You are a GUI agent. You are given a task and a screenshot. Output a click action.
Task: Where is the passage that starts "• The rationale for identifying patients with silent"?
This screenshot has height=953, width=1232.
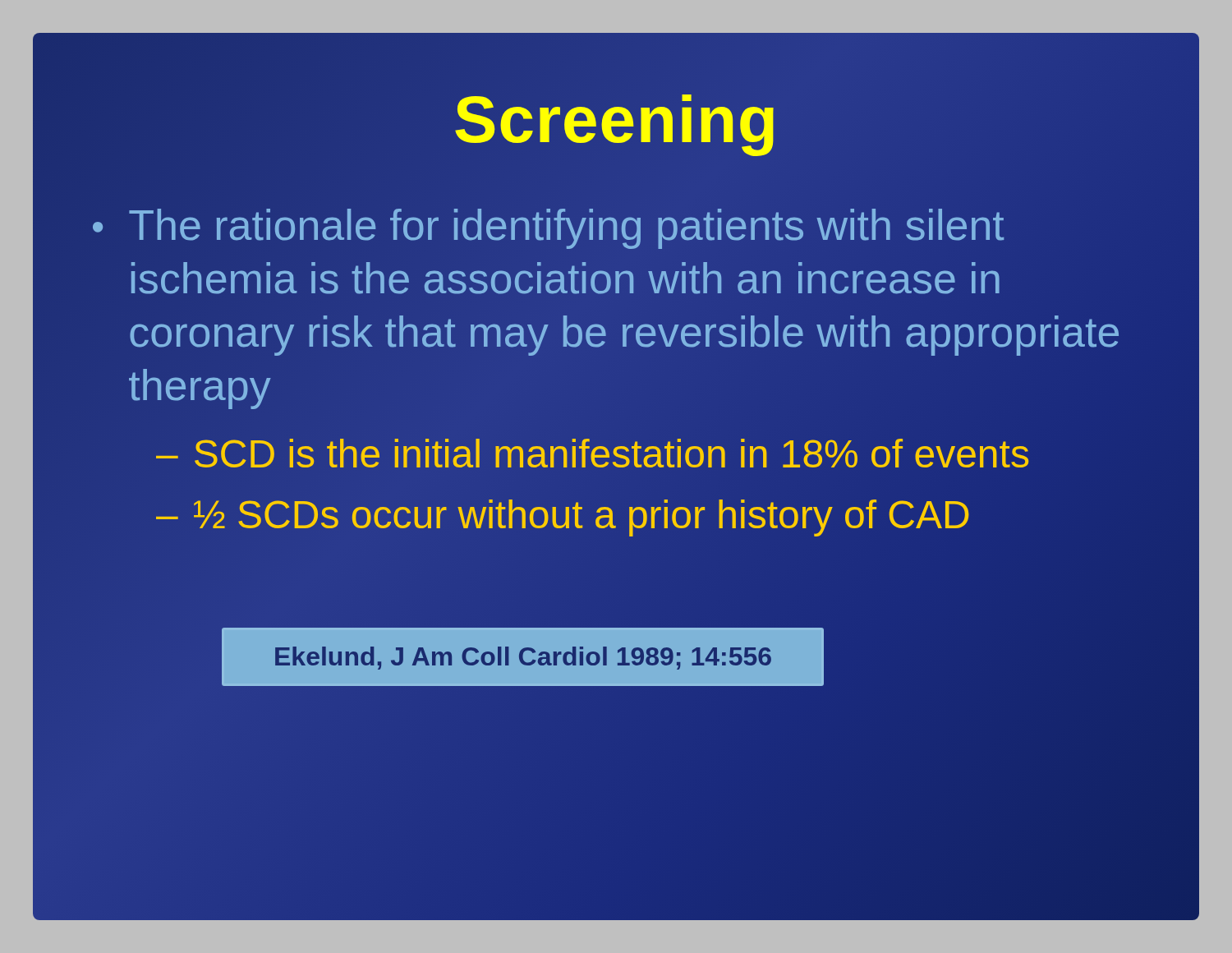[x=616, y=306]
